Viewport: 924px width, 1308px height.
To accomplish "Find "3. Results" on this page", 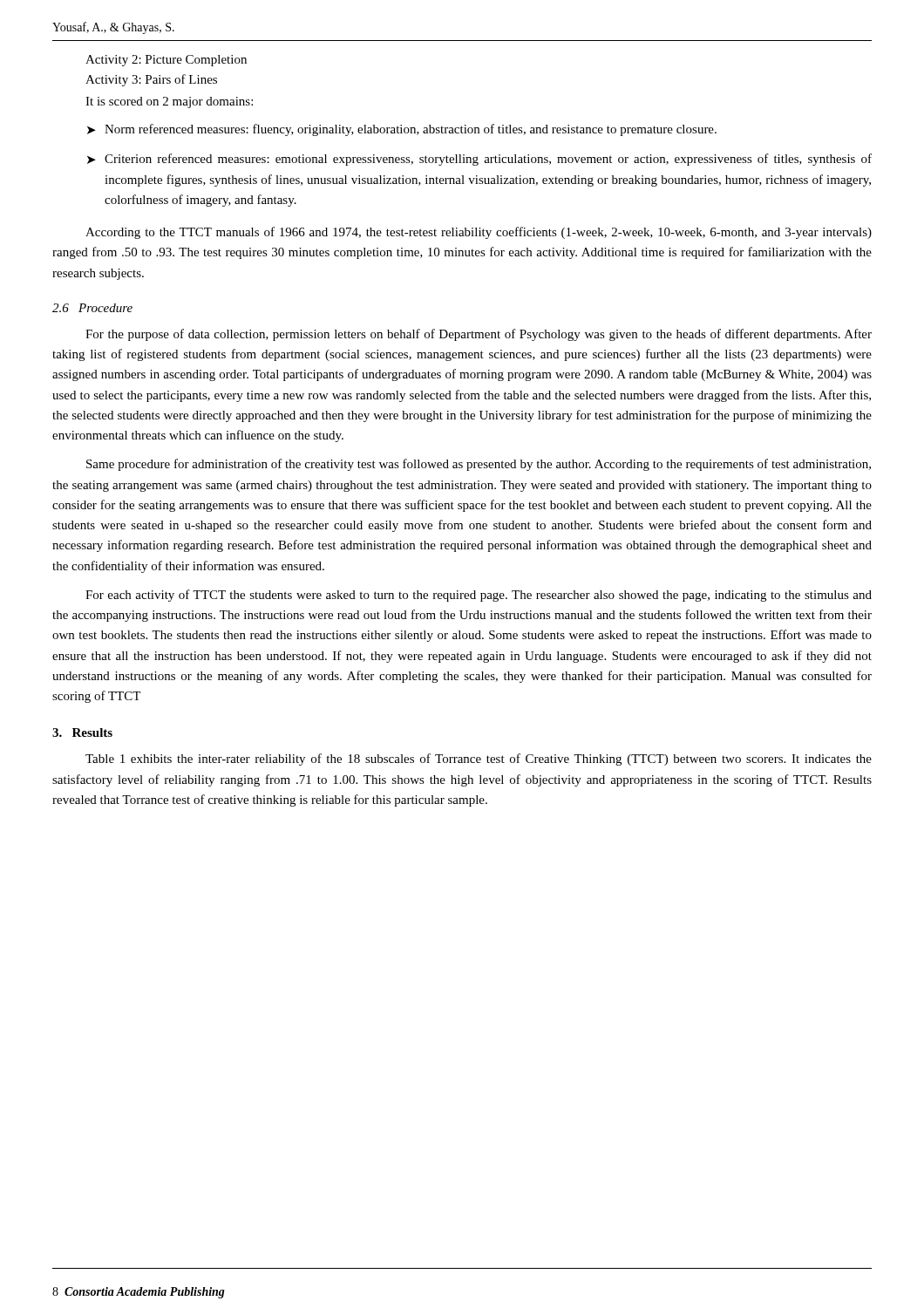I will pyautogui.click(x=82, y=733).
